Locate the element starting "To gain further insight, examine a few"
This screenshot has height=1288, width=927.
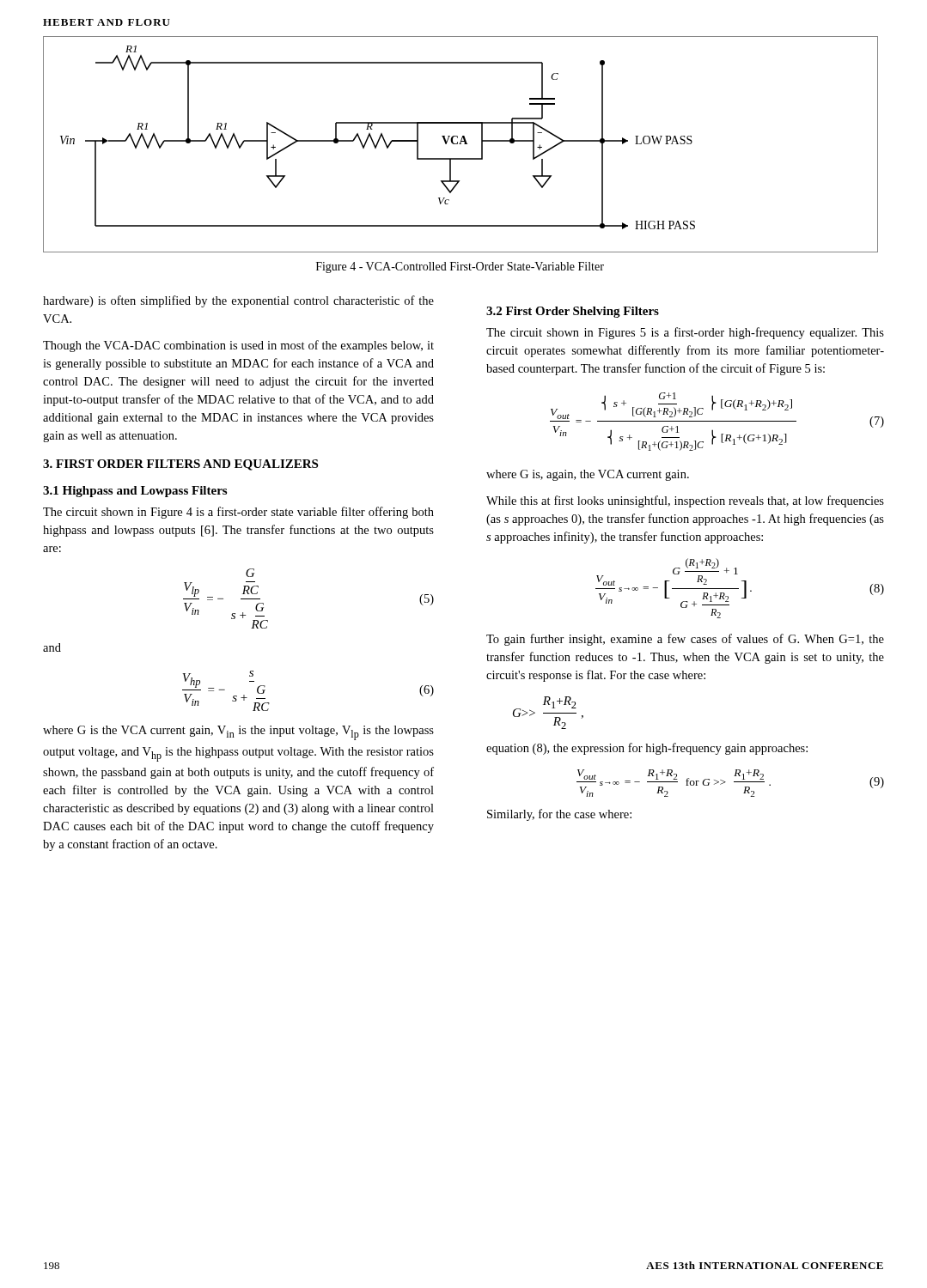pyautogui.click(x=685, y=657)
